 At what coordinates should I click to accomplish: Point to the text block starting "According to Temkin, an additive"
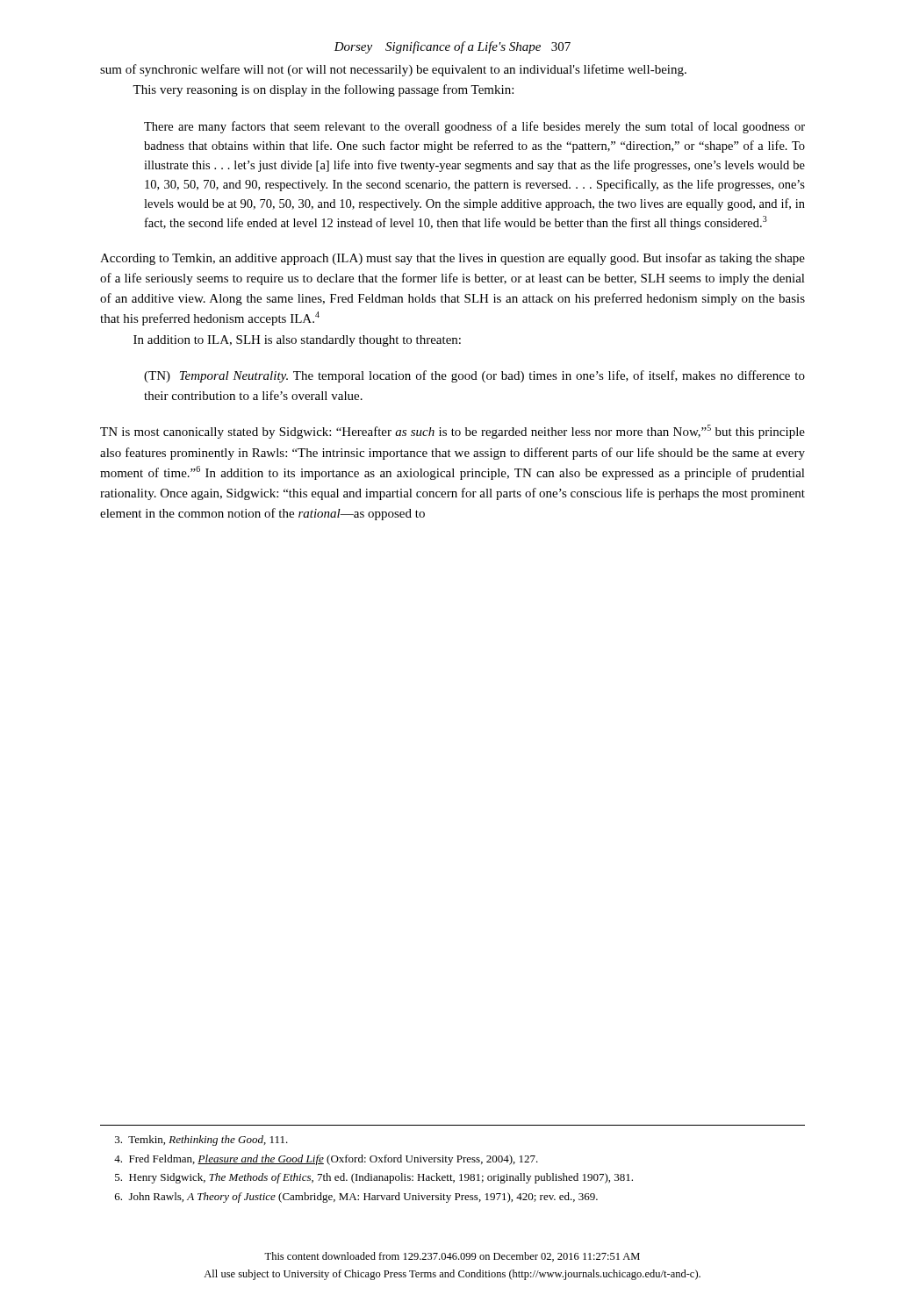coord(452,288)
